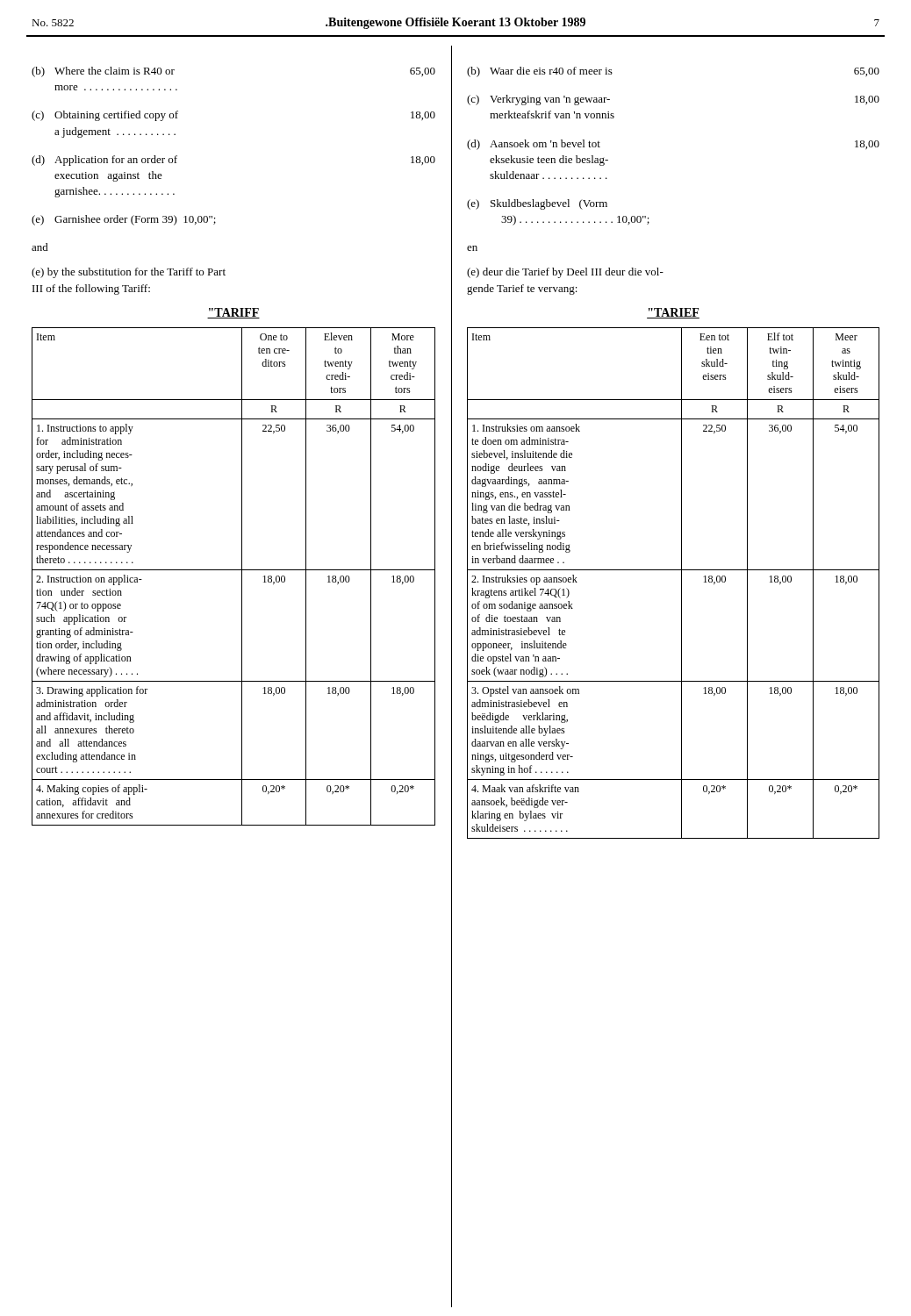Locate the region starting "(b) Waar die eis"
Viewport: 911px width, 1316px height.
tap(539, 72)
